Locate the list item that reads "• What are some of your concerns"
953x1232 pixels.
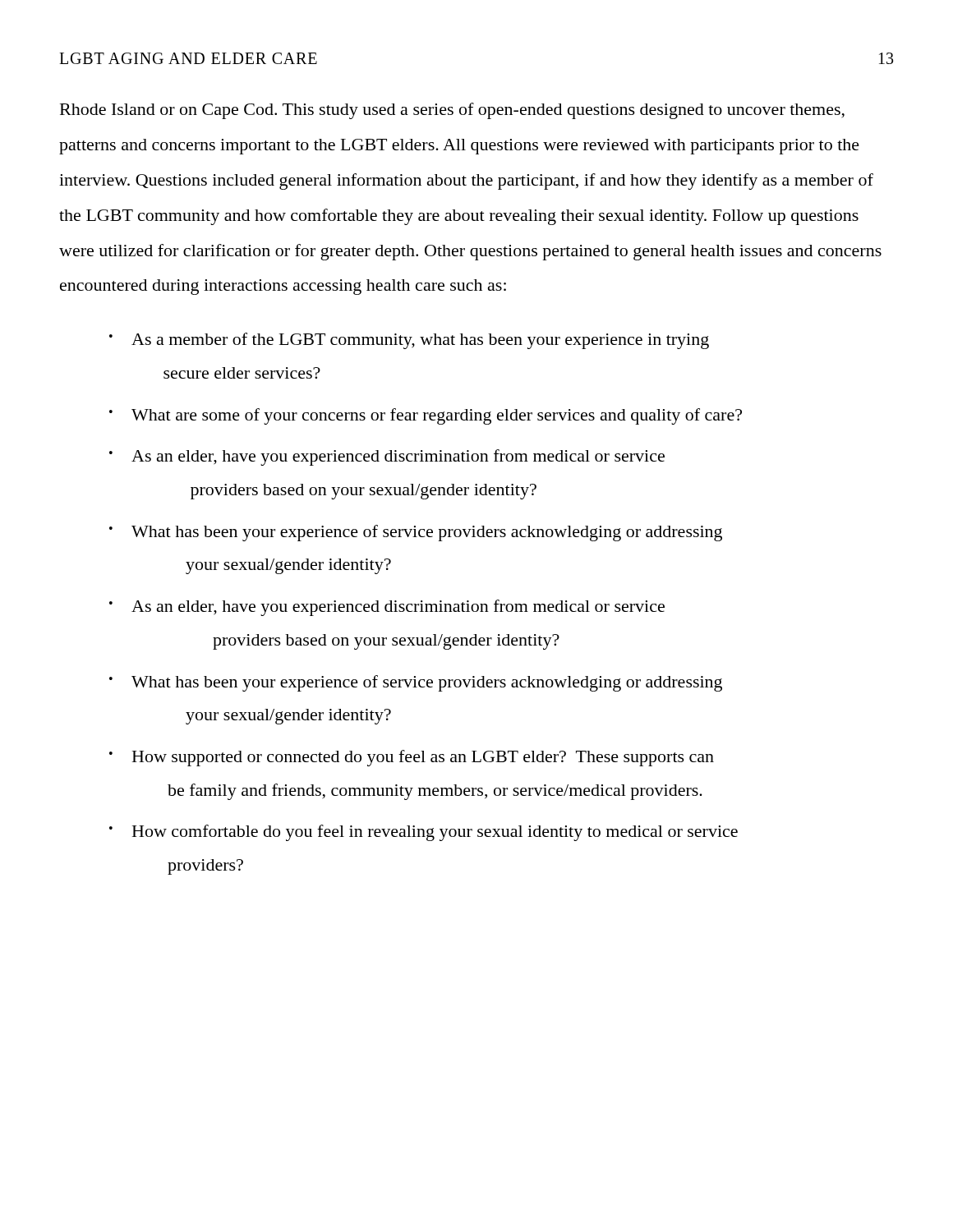click(x=501, y=415)
